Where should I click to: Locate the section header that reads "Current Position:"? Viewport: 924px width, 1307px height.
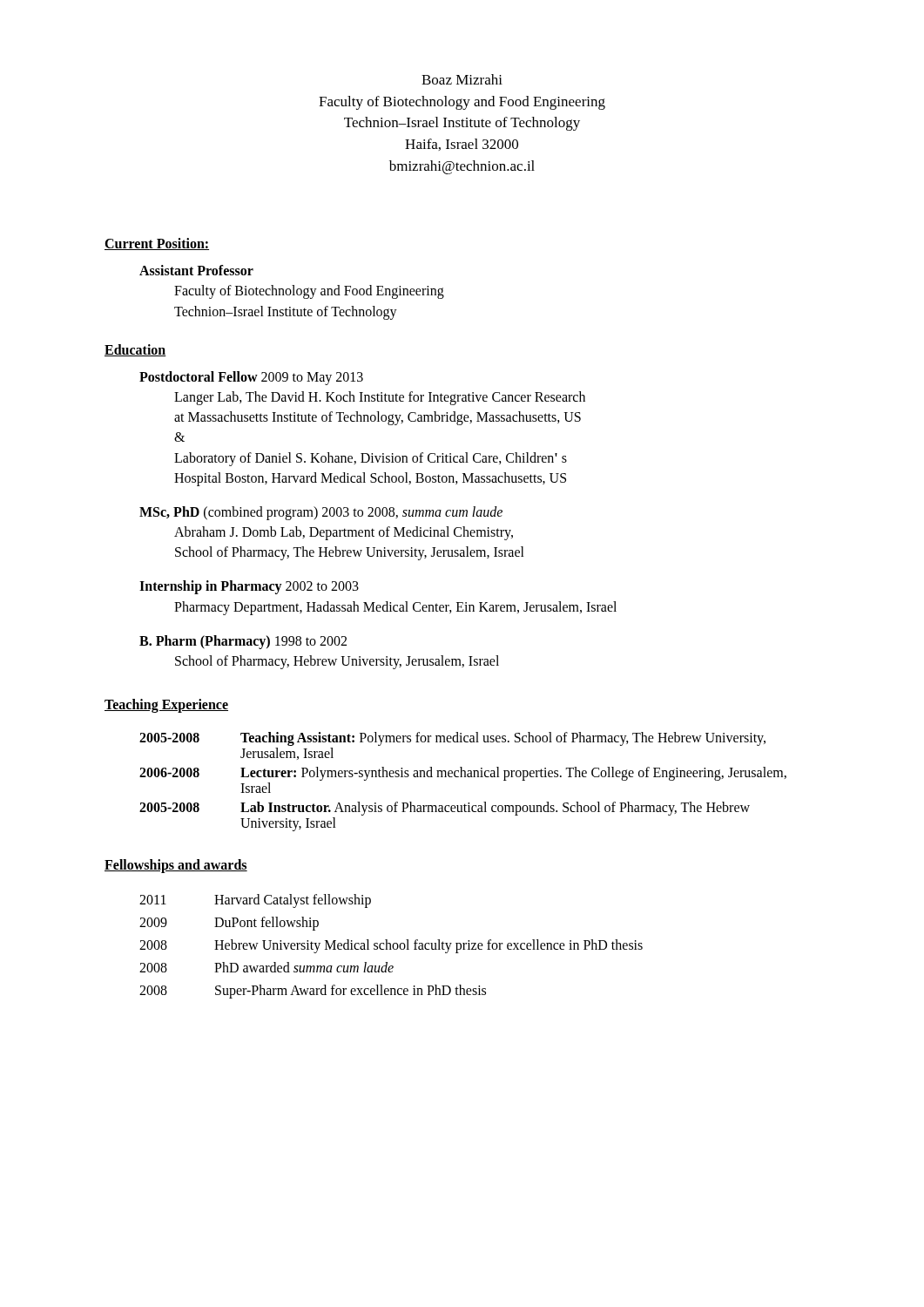pos(157,244)
